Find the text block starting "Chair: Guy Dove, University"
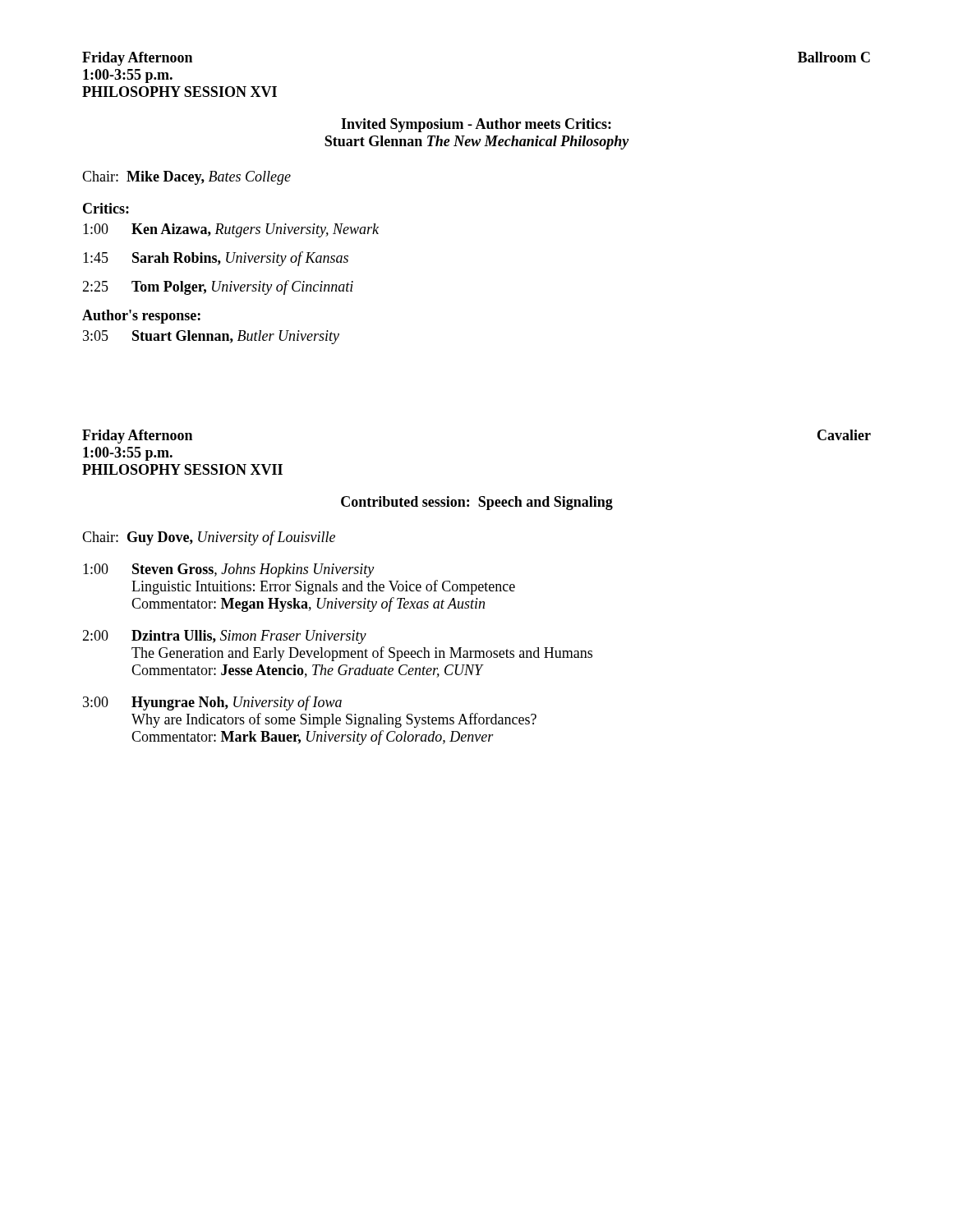Screen dimensions: 1232x953 click(x=209, y=537)
